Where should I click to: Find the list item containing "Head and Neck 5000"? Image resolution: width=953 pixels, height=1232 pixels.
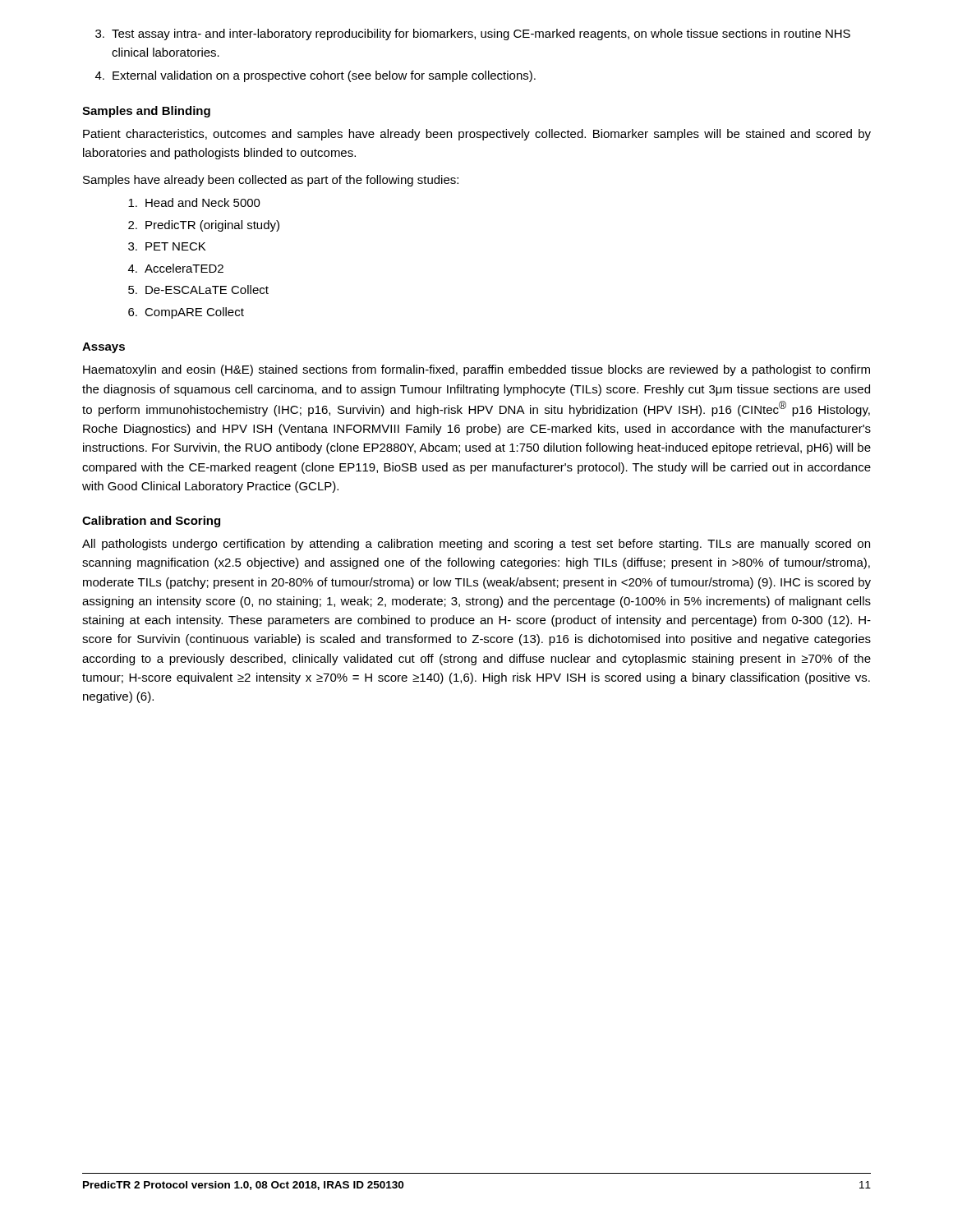click(x=194, y=202)
